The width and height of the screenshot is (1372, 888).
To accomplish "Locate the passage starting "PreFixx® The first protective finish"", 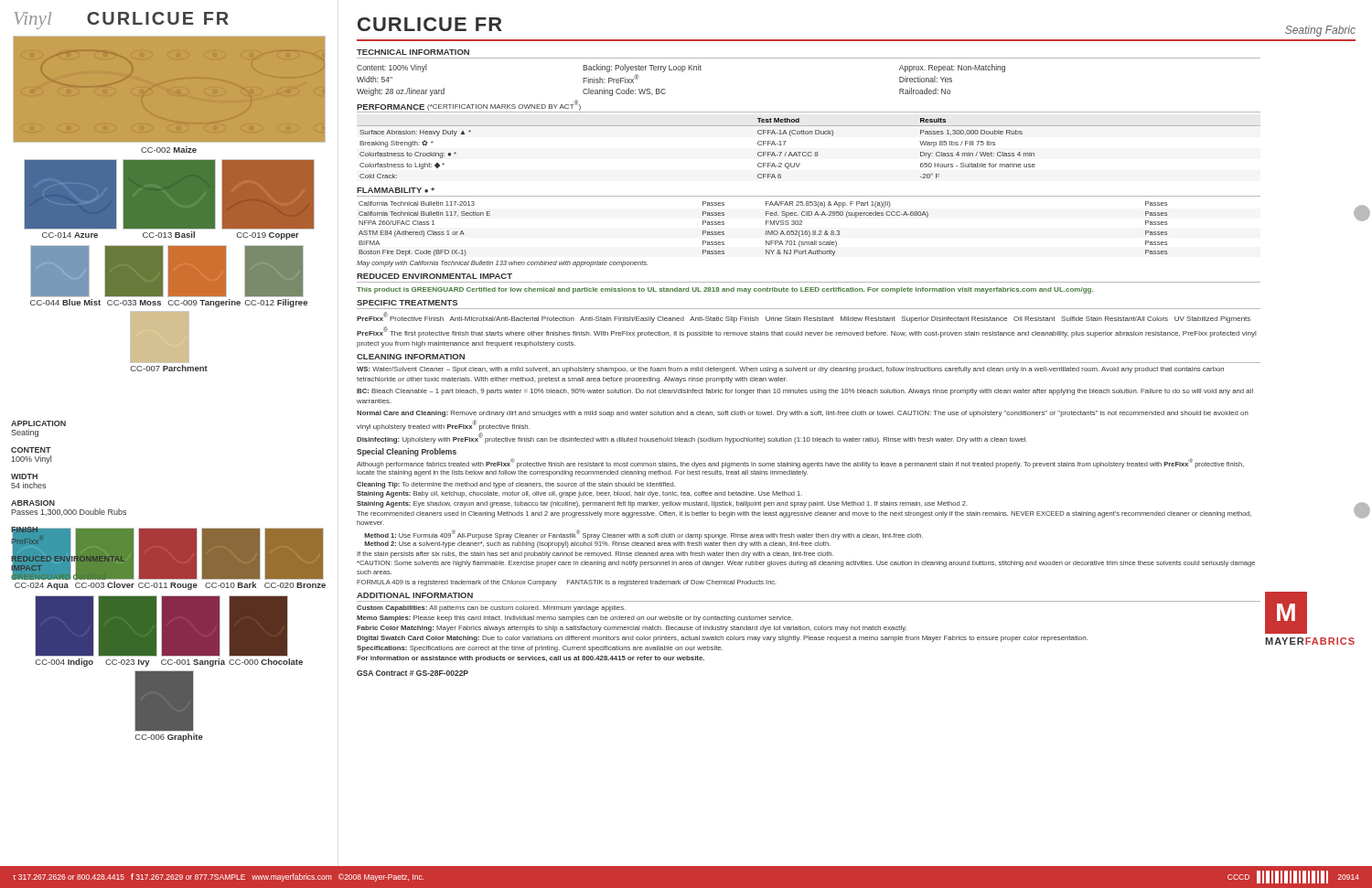I will point(807,337).
